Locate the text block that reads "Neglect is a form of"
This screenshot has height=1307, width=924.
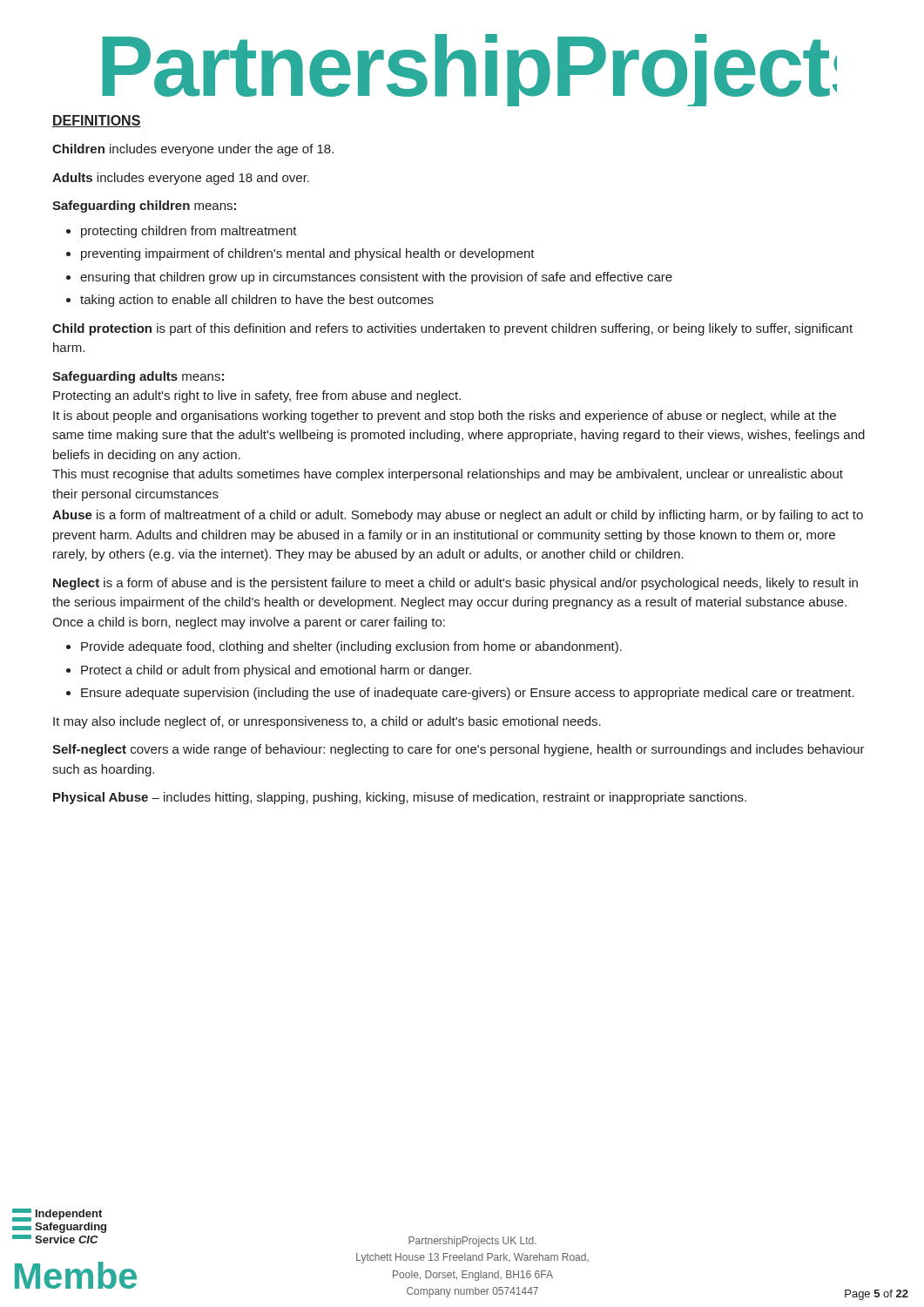pyautogui.click(x=455, y=602)
